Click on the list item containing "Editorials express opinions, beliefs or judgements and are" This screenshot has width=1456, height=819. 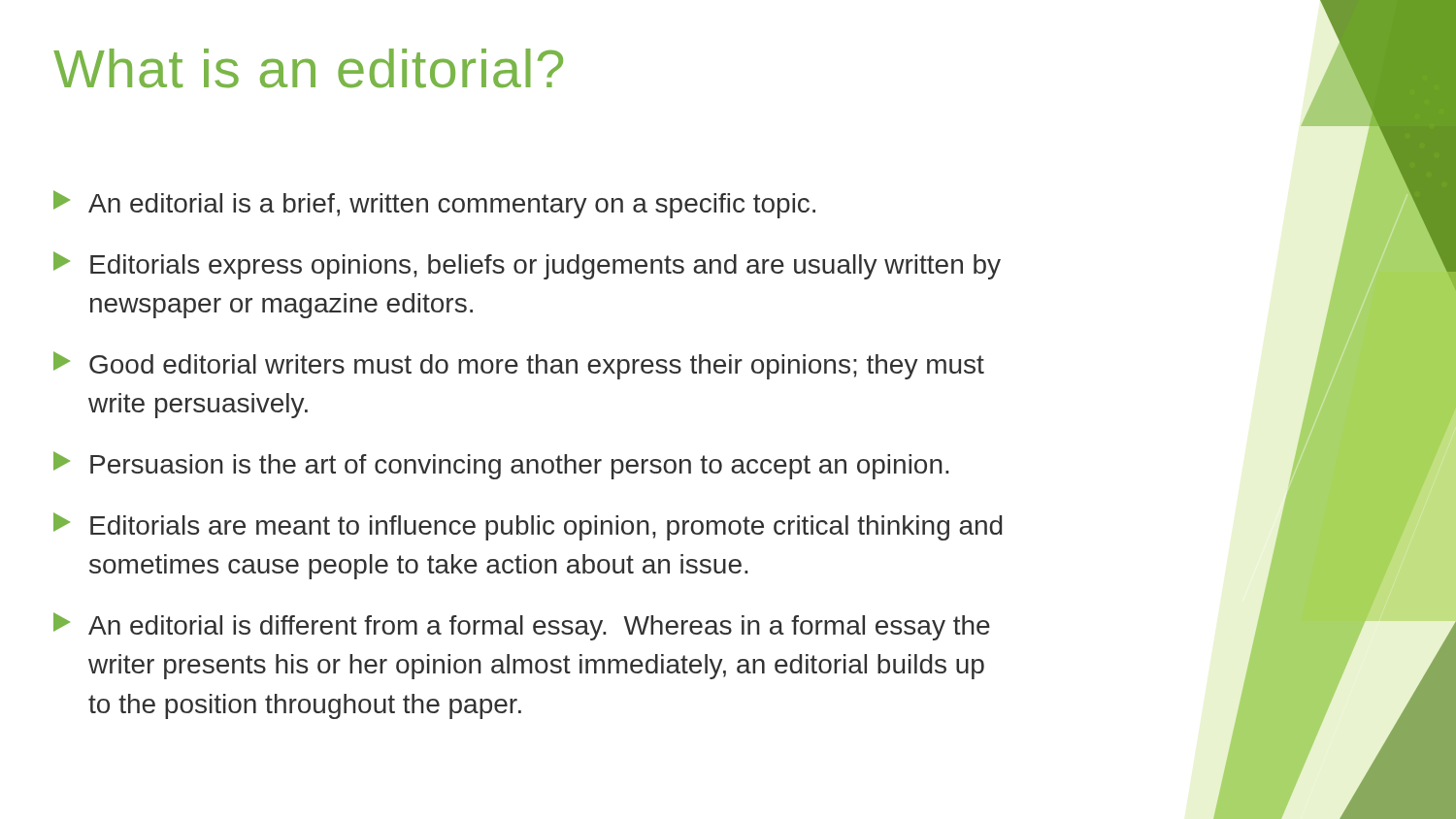[x=527, y=285]
